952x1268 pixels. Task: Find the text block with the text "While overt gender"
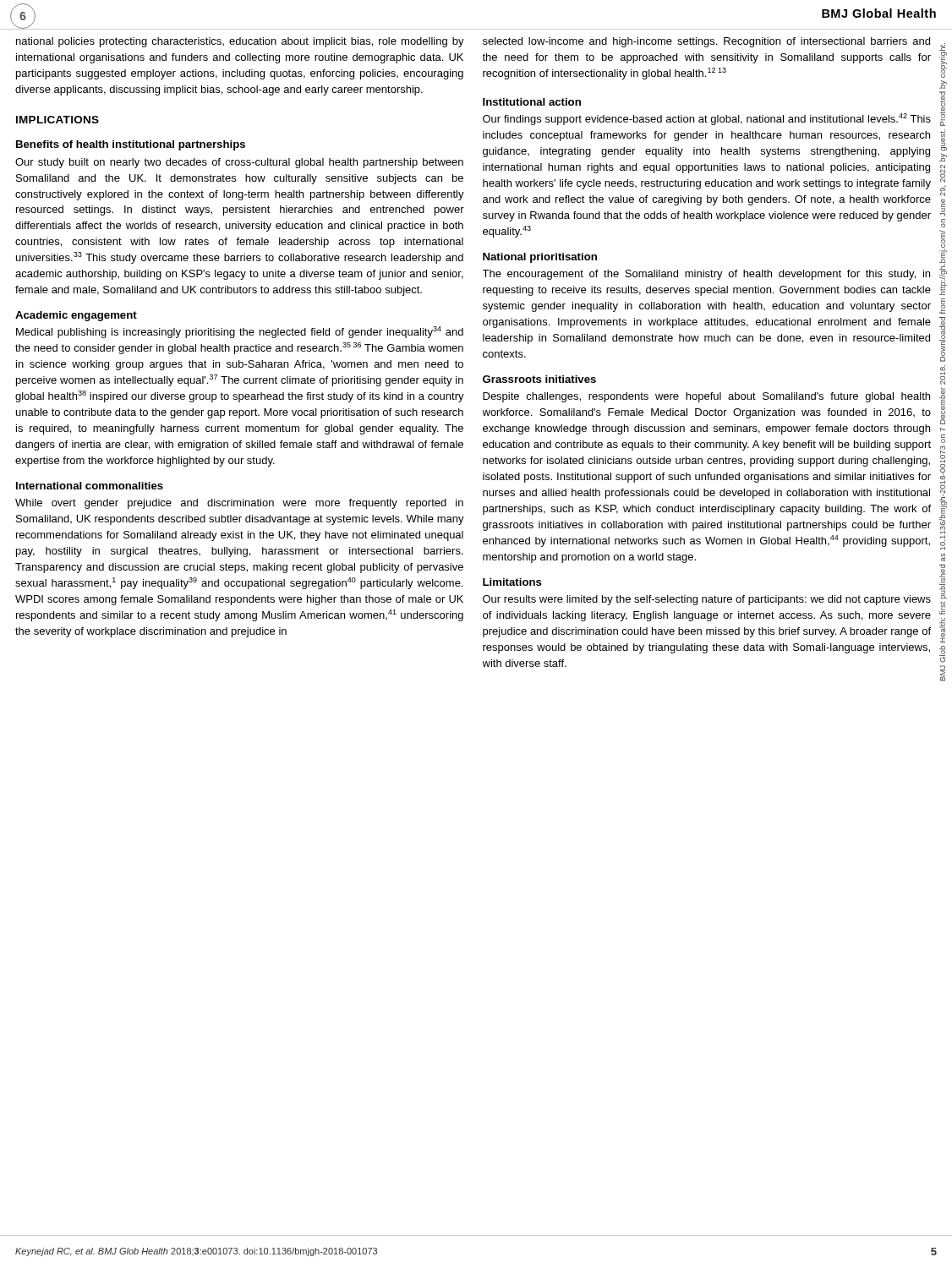click(239, 567)
